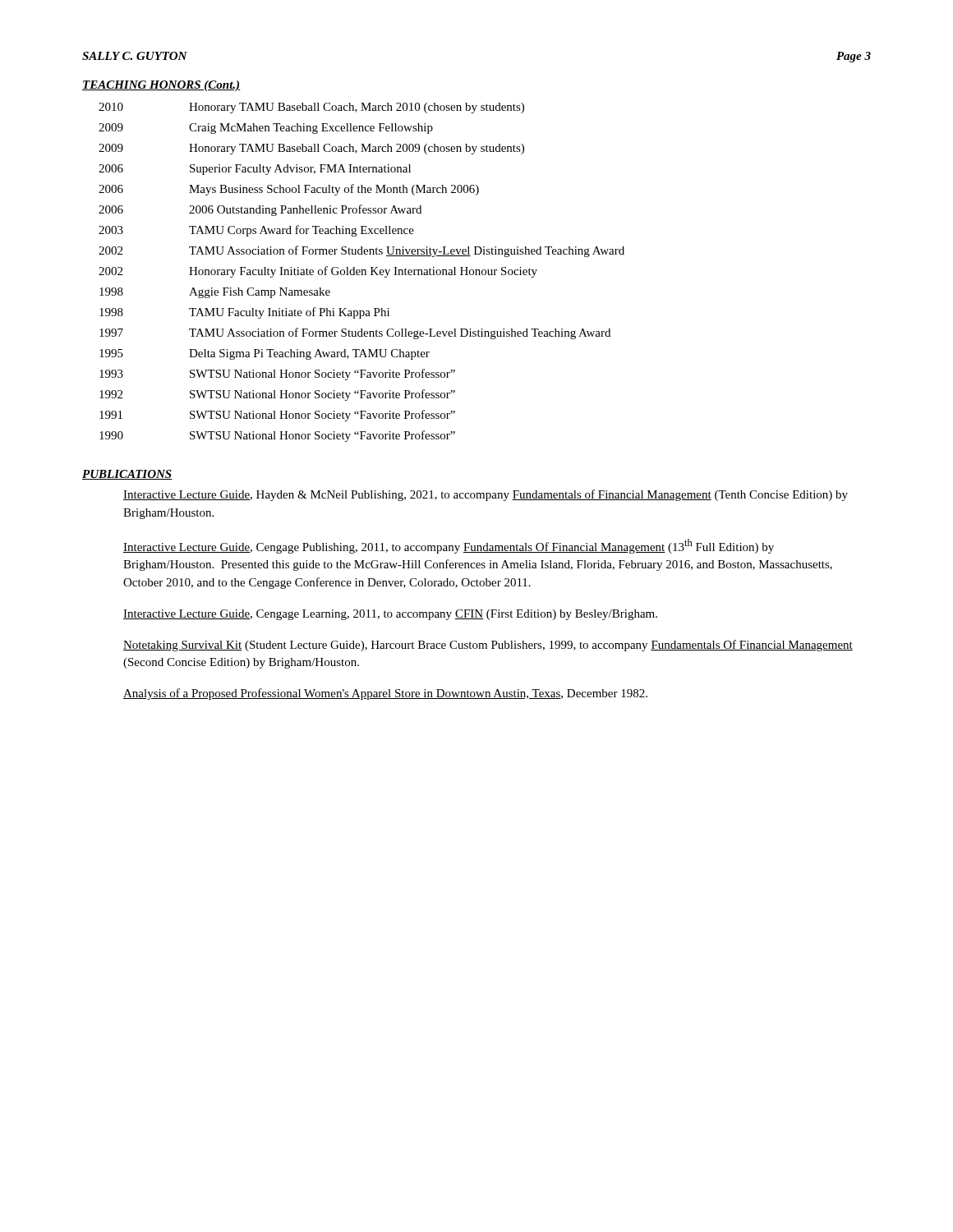This screenshot has width=953, height=1232.
Task: Click on the text block starting "2002 Honorary Faculty Initiate of Golden Key International"
Action: (x=476, y=271)
